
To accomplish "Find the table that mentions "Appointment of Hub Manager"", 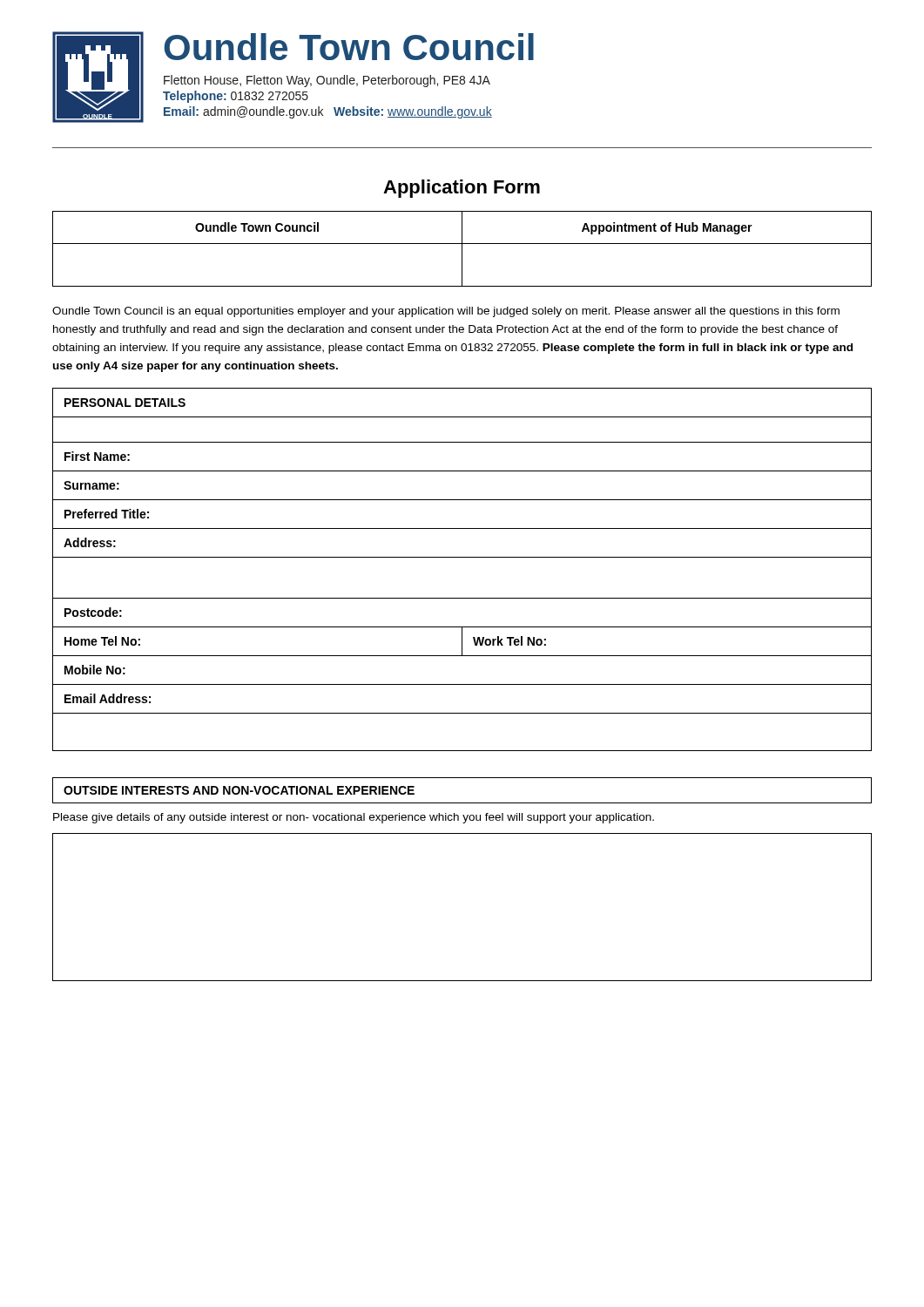I will [x=462, y=249].
